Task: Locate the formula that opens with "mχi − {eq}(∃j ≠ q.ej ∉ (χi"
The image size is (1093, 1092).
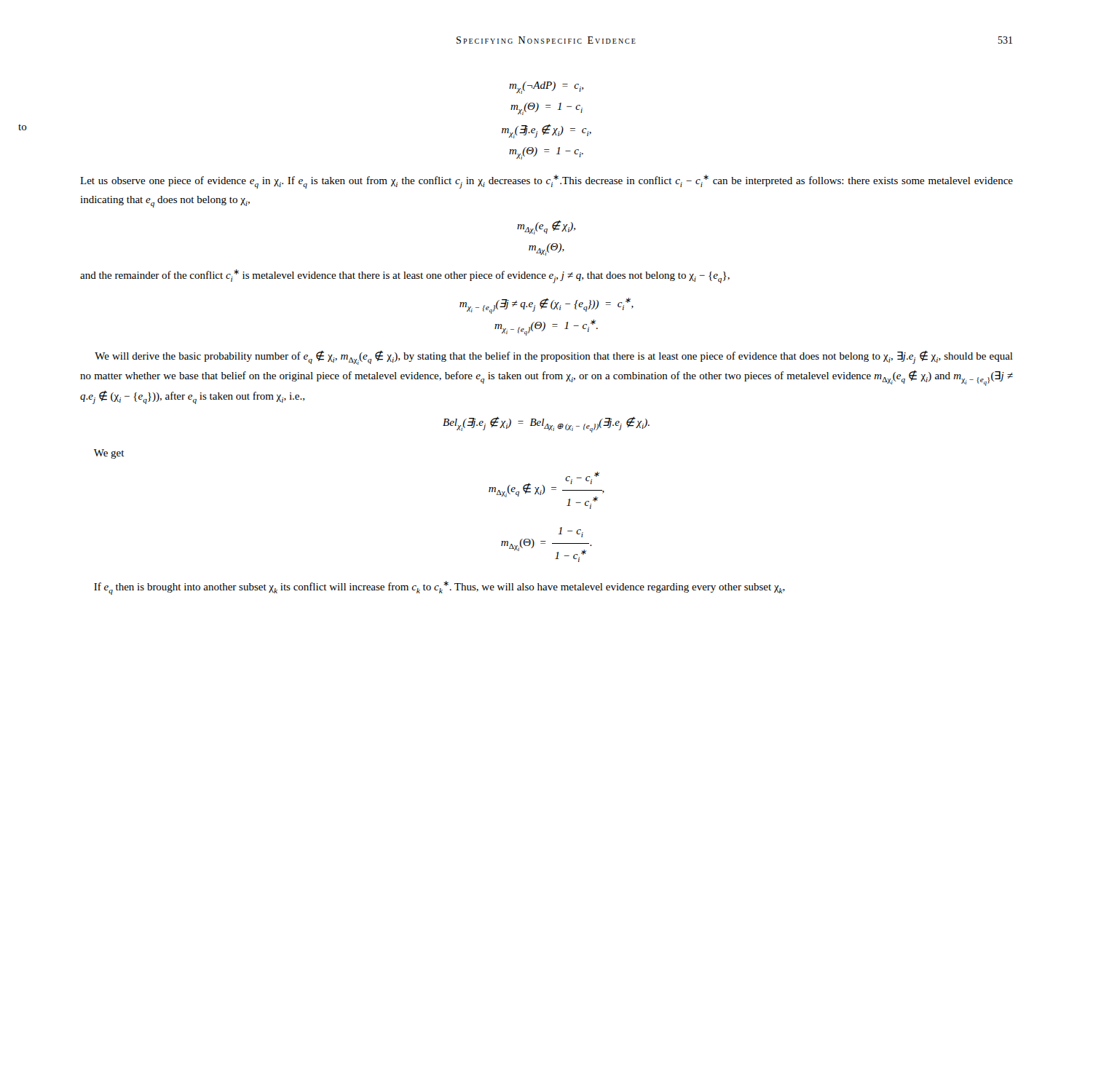Action: click(546, 316)
